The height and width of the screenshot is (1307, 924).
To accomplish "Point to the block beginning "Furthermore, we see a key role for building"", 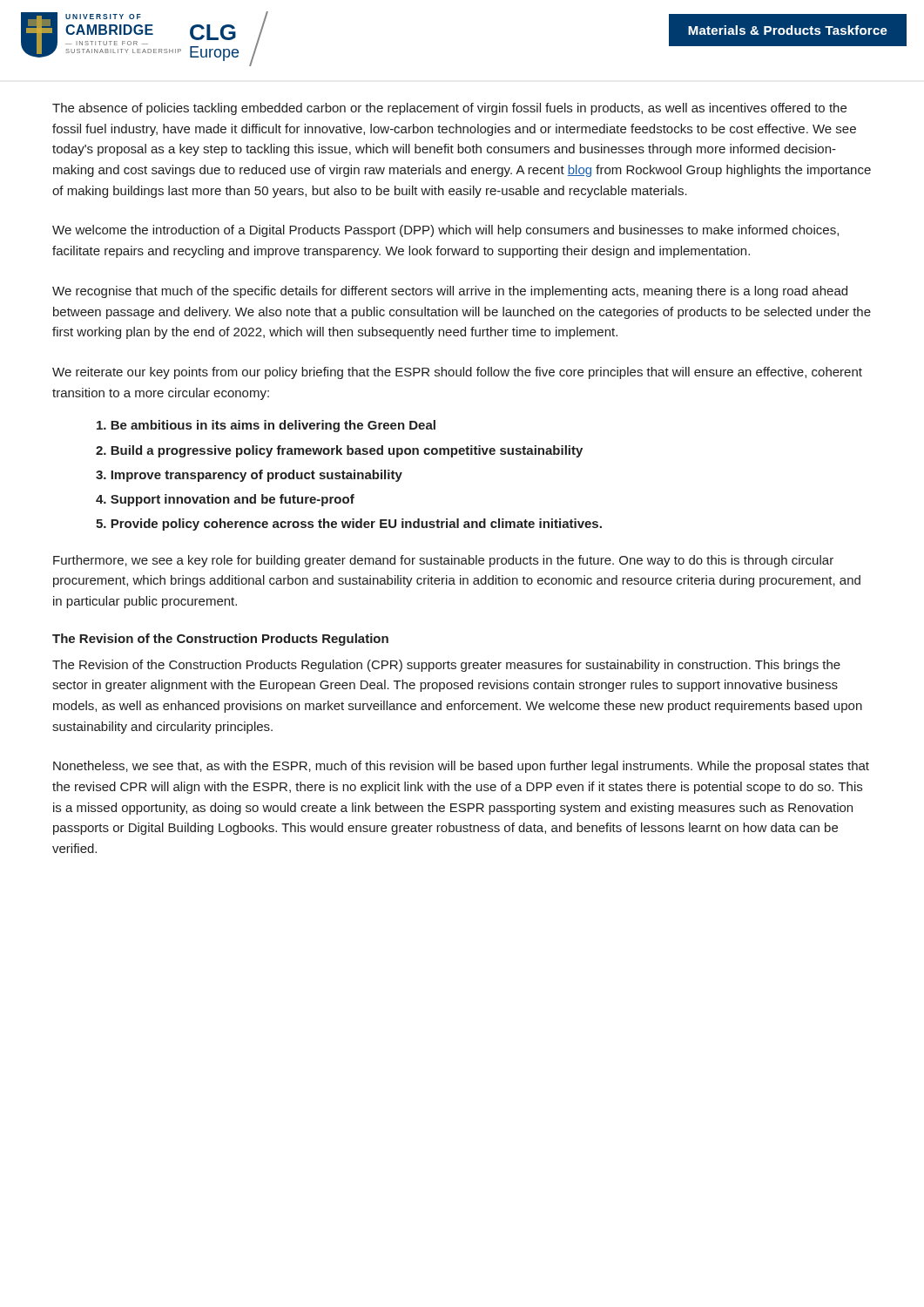I will [457, 580].
